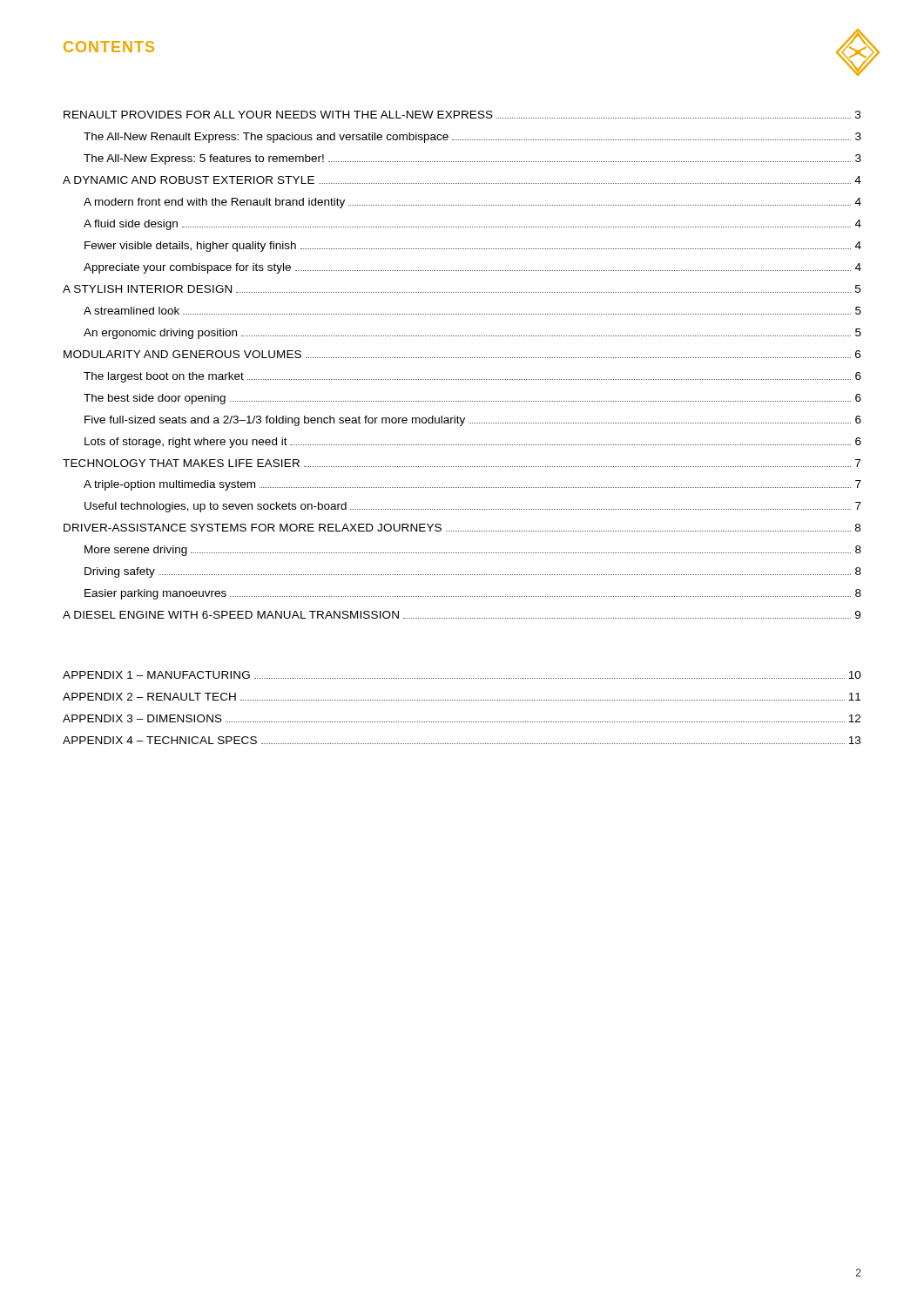Point to the block beginning "APPENDIX 1 – MANUFACTURING"
The width and height of the screenshot is (924, 1307).
click(462, 676)
